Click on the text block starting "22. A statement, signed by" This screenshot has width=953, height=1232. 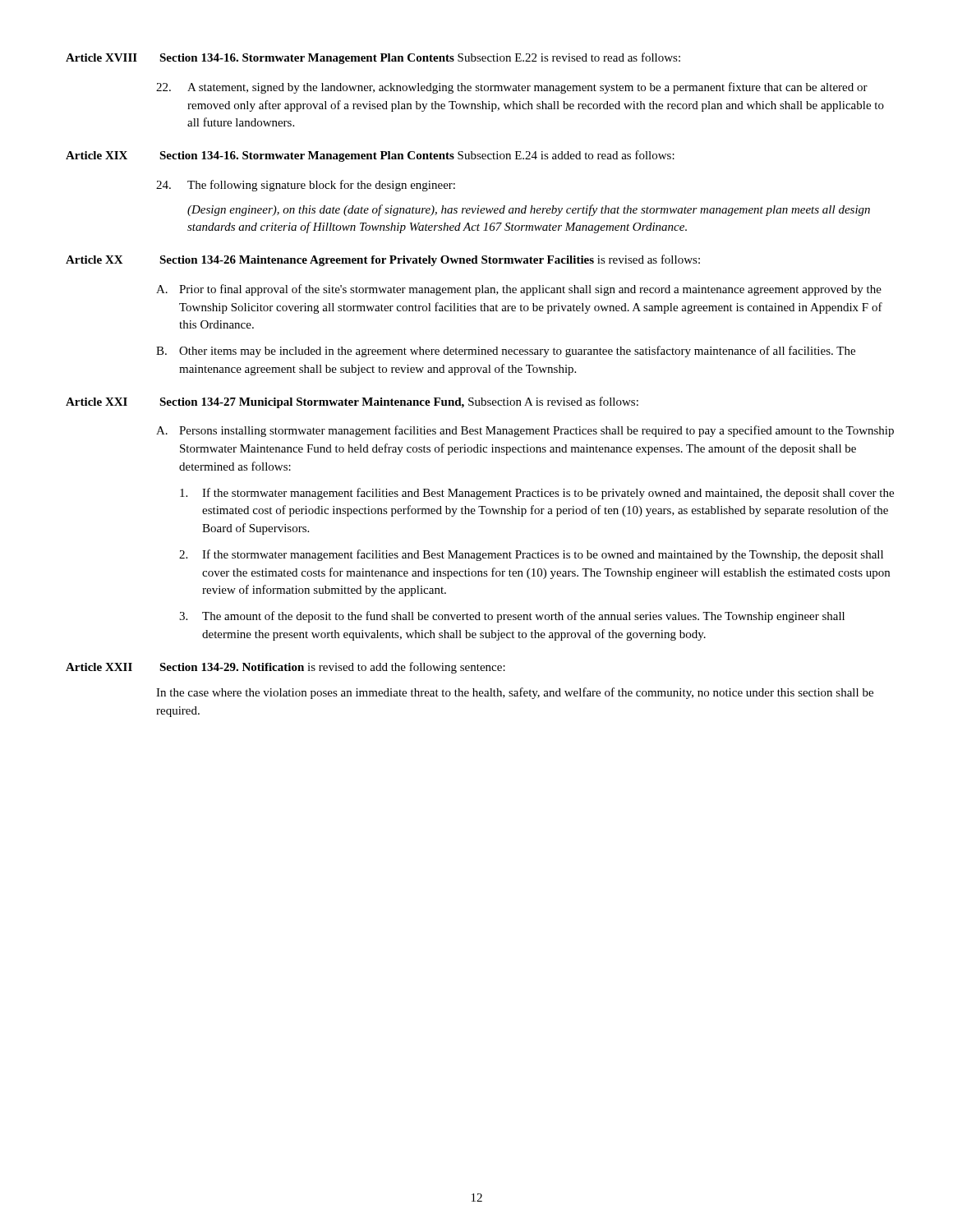point(526,105)
